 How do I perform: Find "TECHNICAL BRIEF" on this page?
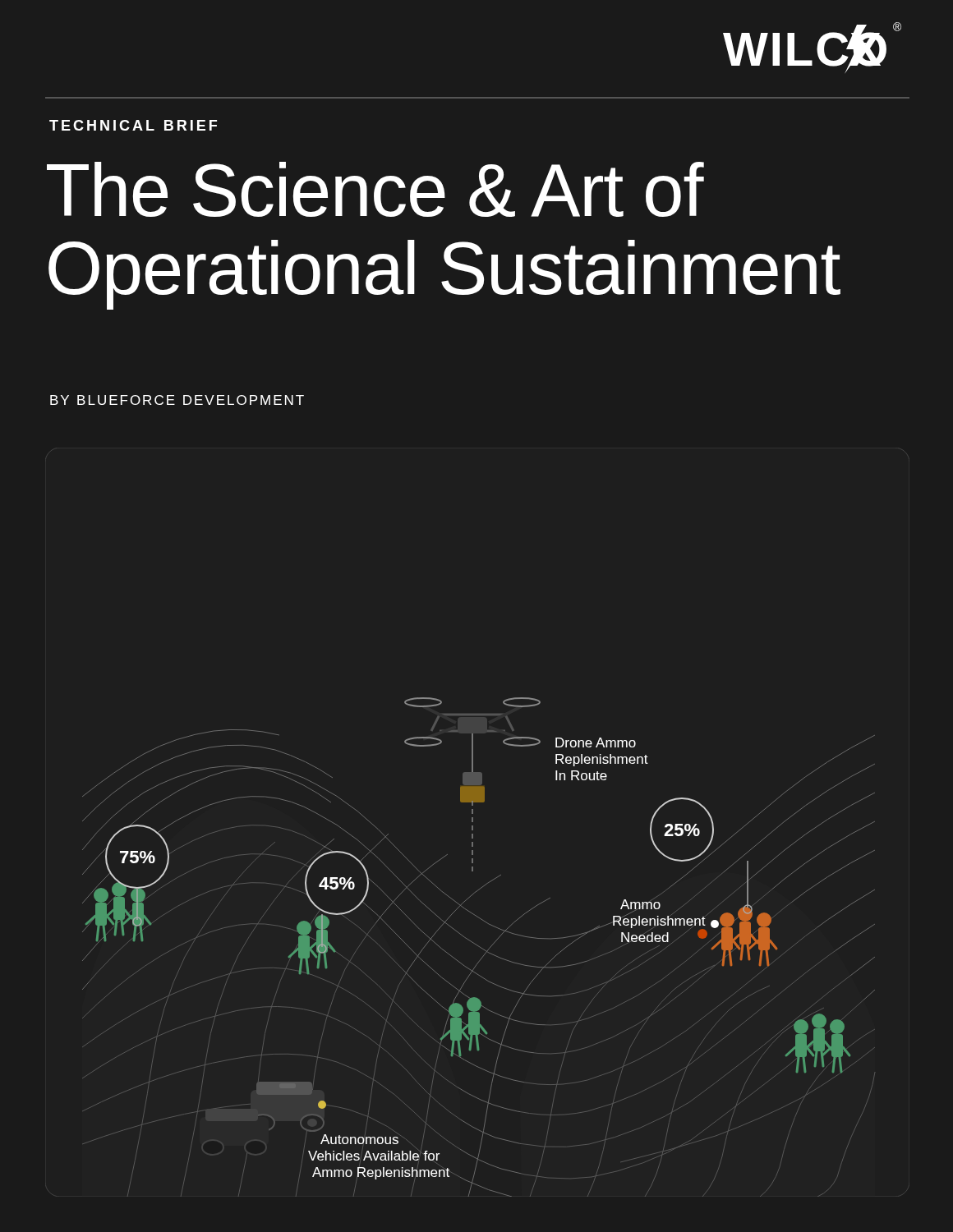(x=135, y=126)
